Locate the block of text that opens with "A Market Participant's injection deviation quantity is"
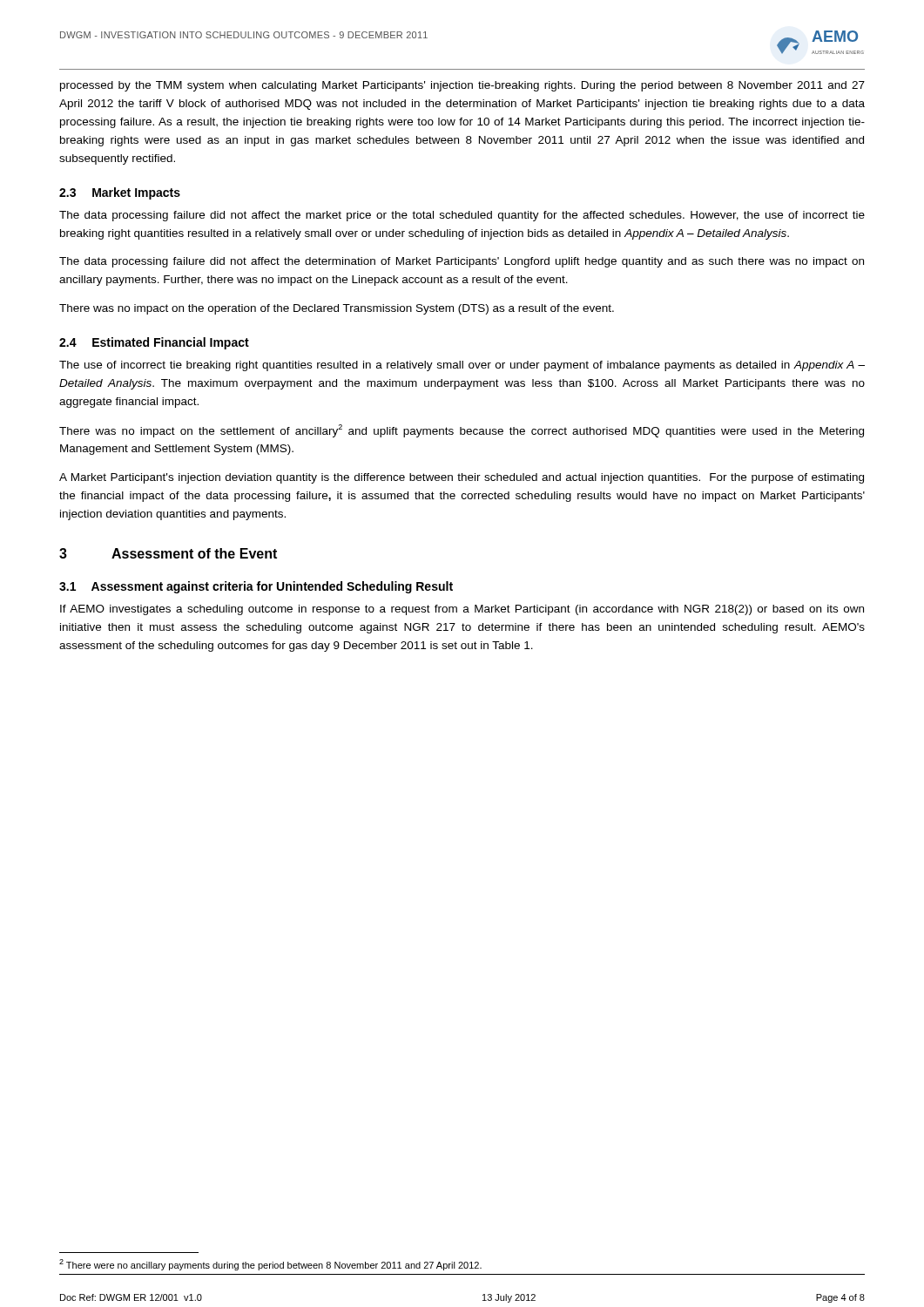The image size is (924, 1307). [x=462, y=496]
